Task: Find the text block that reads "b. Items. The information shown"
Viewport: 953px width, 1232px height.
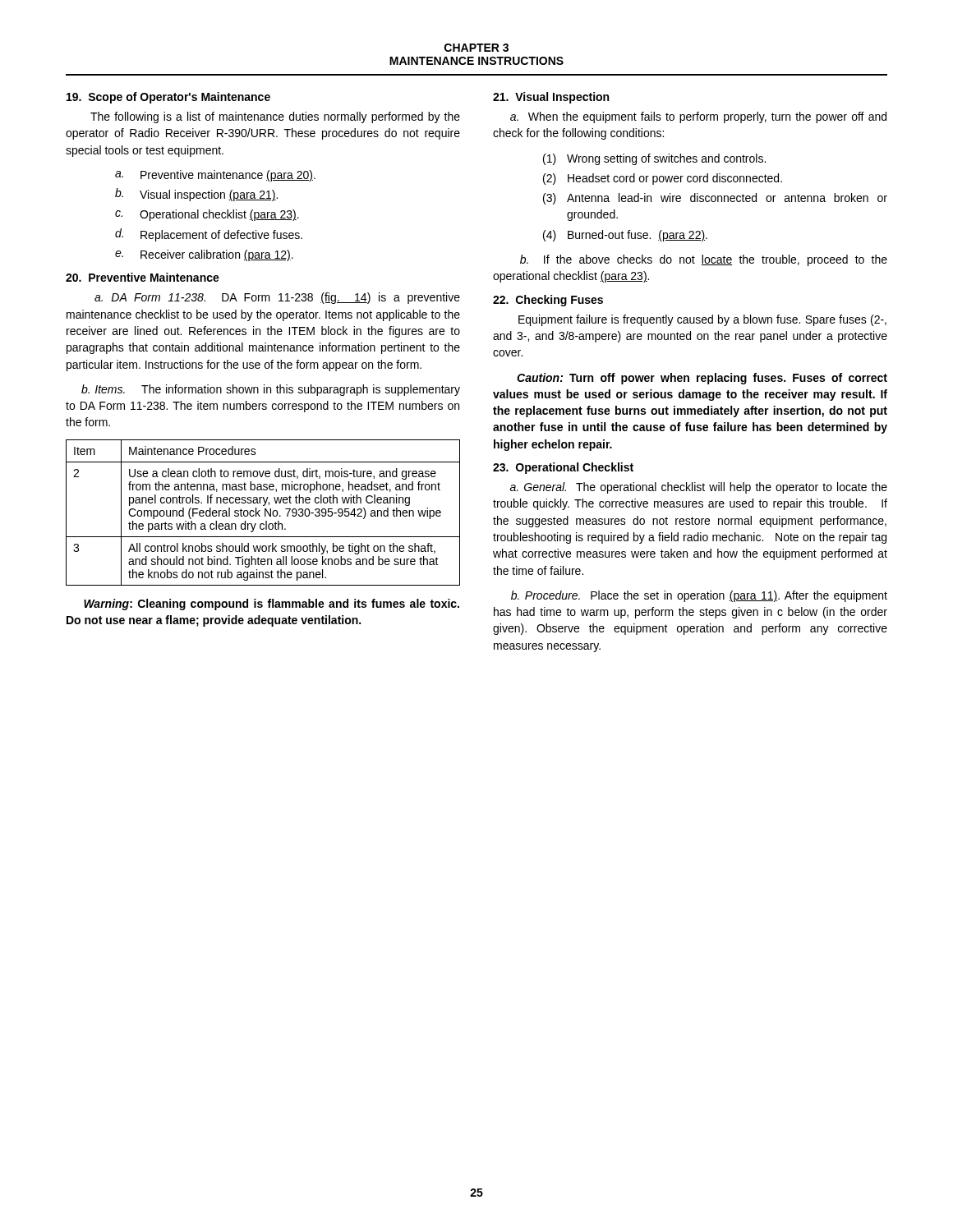Action: 263,406
